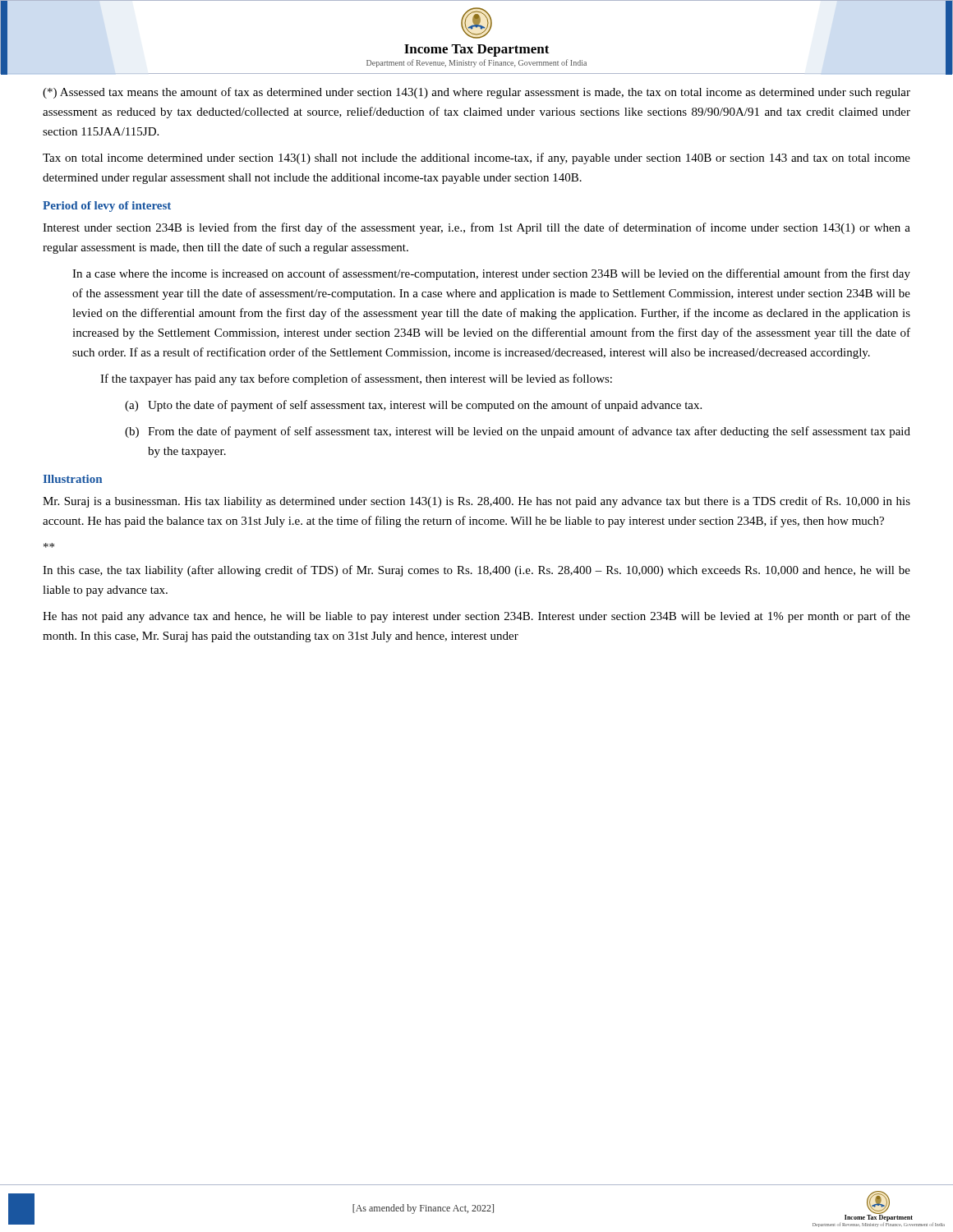The image size is (953, 1232).
Task: Click on the block starting "Tax on total income"
Action: click(476, 168)
